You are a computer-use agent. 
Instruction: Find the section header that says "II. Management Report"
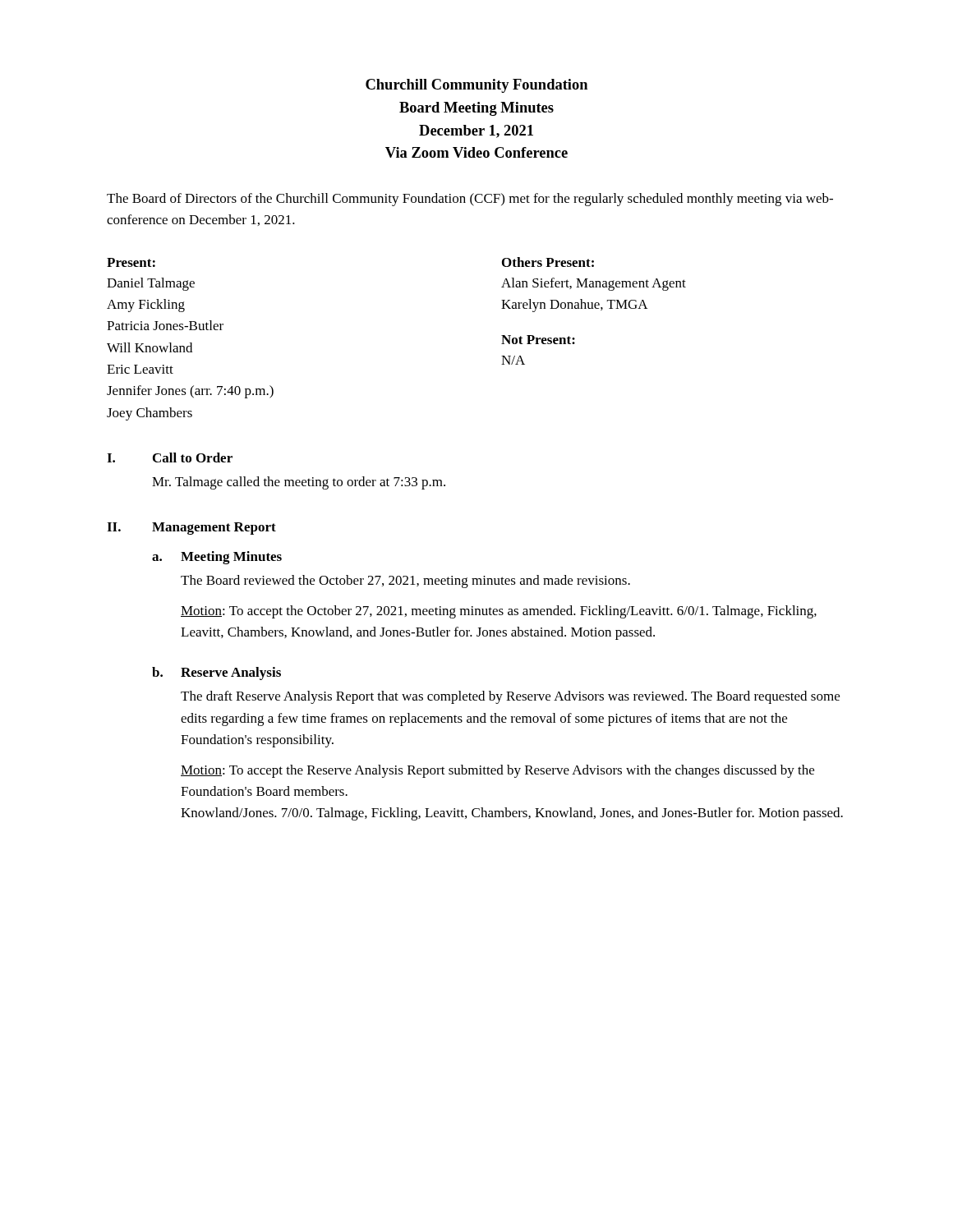point(191,528)
